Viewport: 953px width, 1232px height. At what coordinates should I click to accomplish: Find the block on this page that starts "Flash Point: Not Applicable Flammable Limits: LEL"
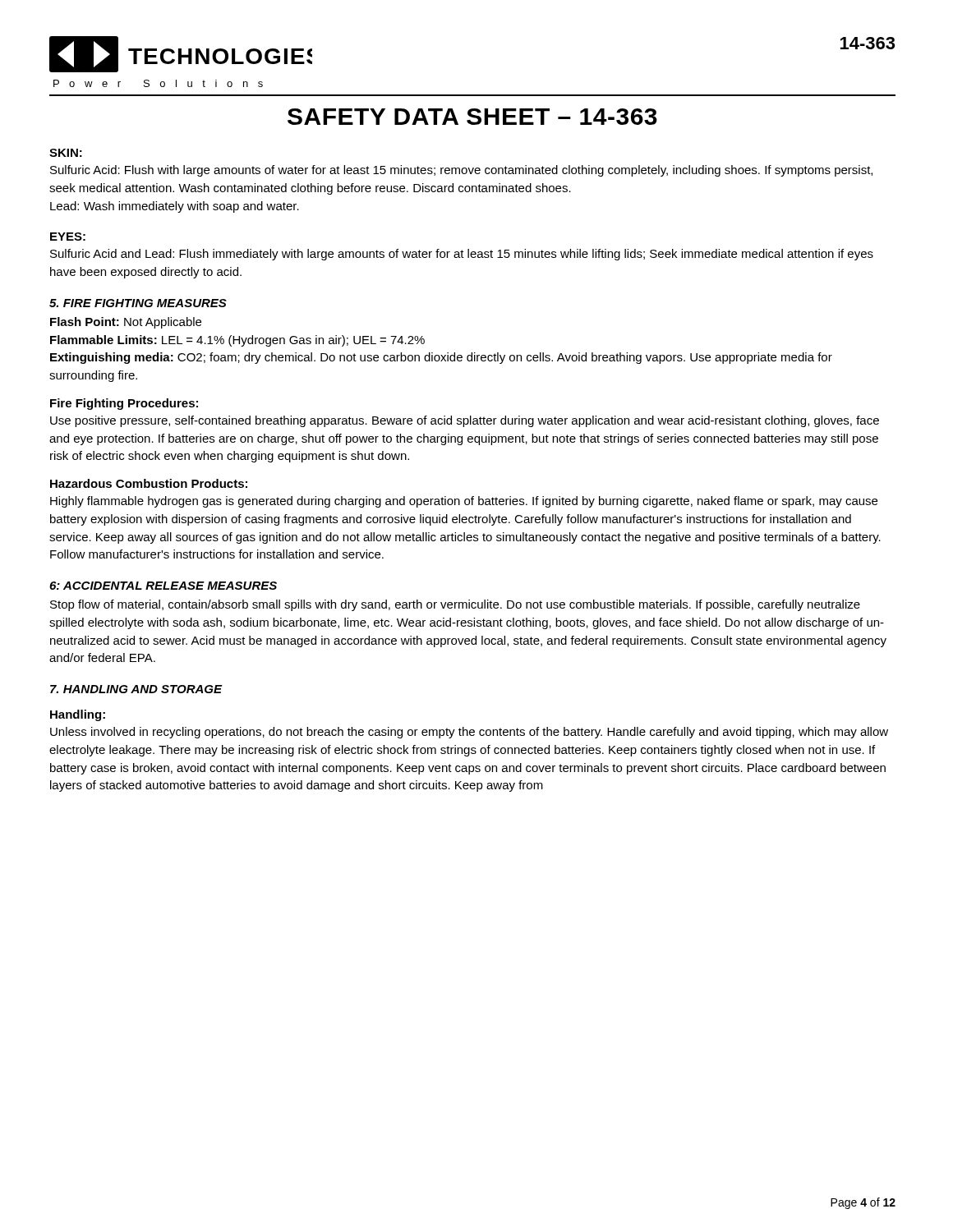click(441, 348)
